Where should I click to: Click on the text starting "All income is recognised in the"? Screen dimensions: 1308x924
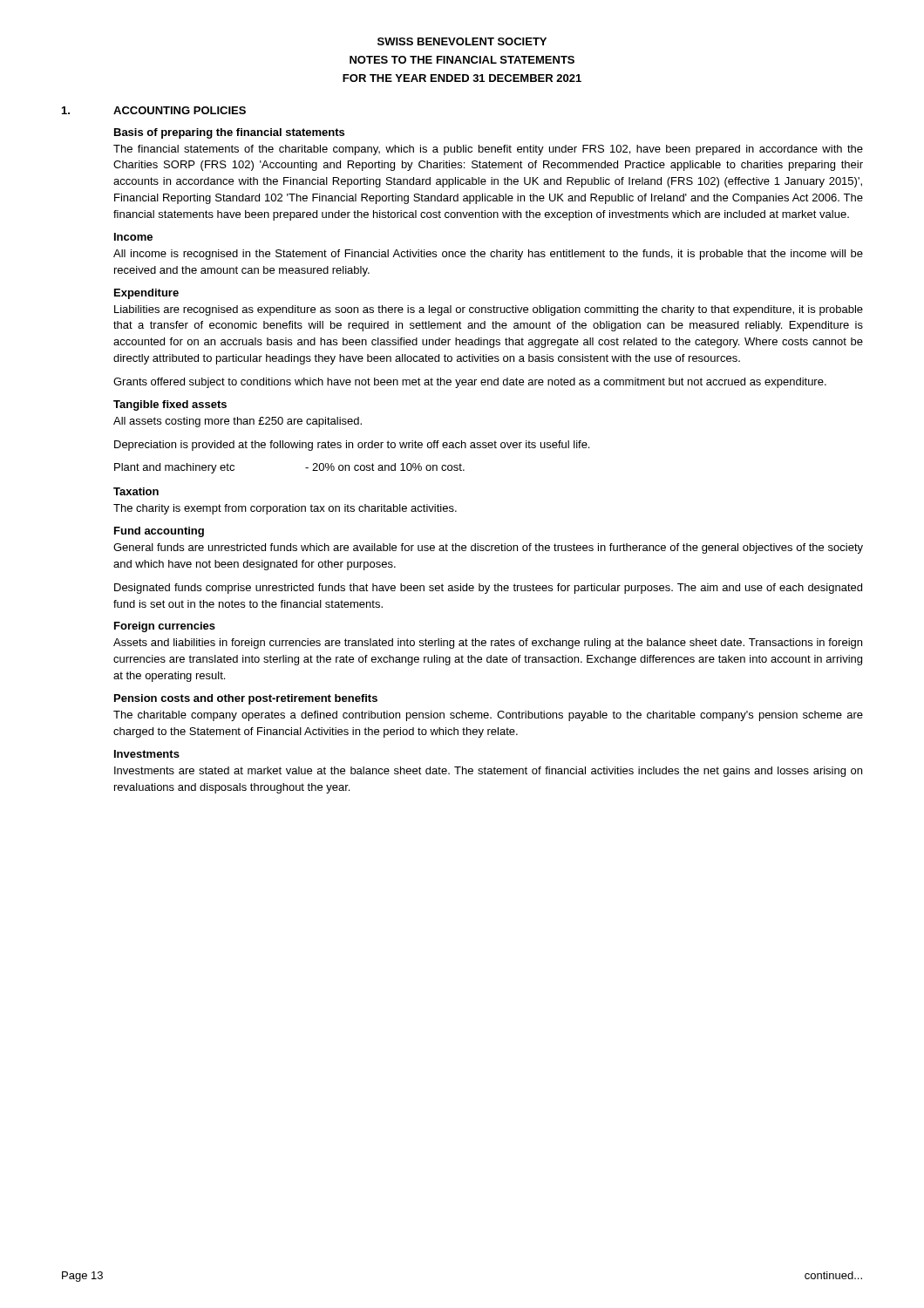pos(488,261)
